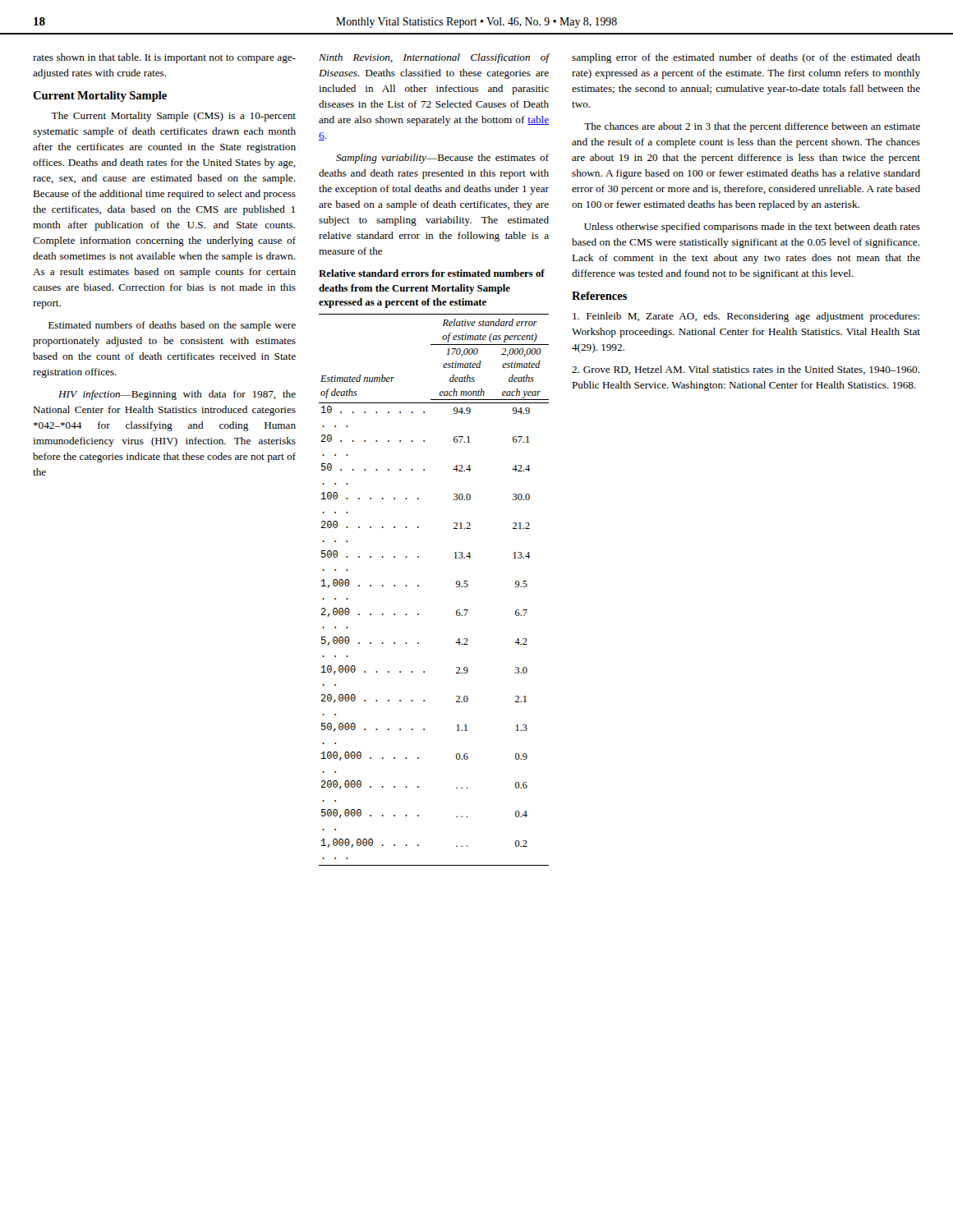Select the table that reads "2,000 . . . ."
The width and height of the screenshot is (953, 1232).
434,590
